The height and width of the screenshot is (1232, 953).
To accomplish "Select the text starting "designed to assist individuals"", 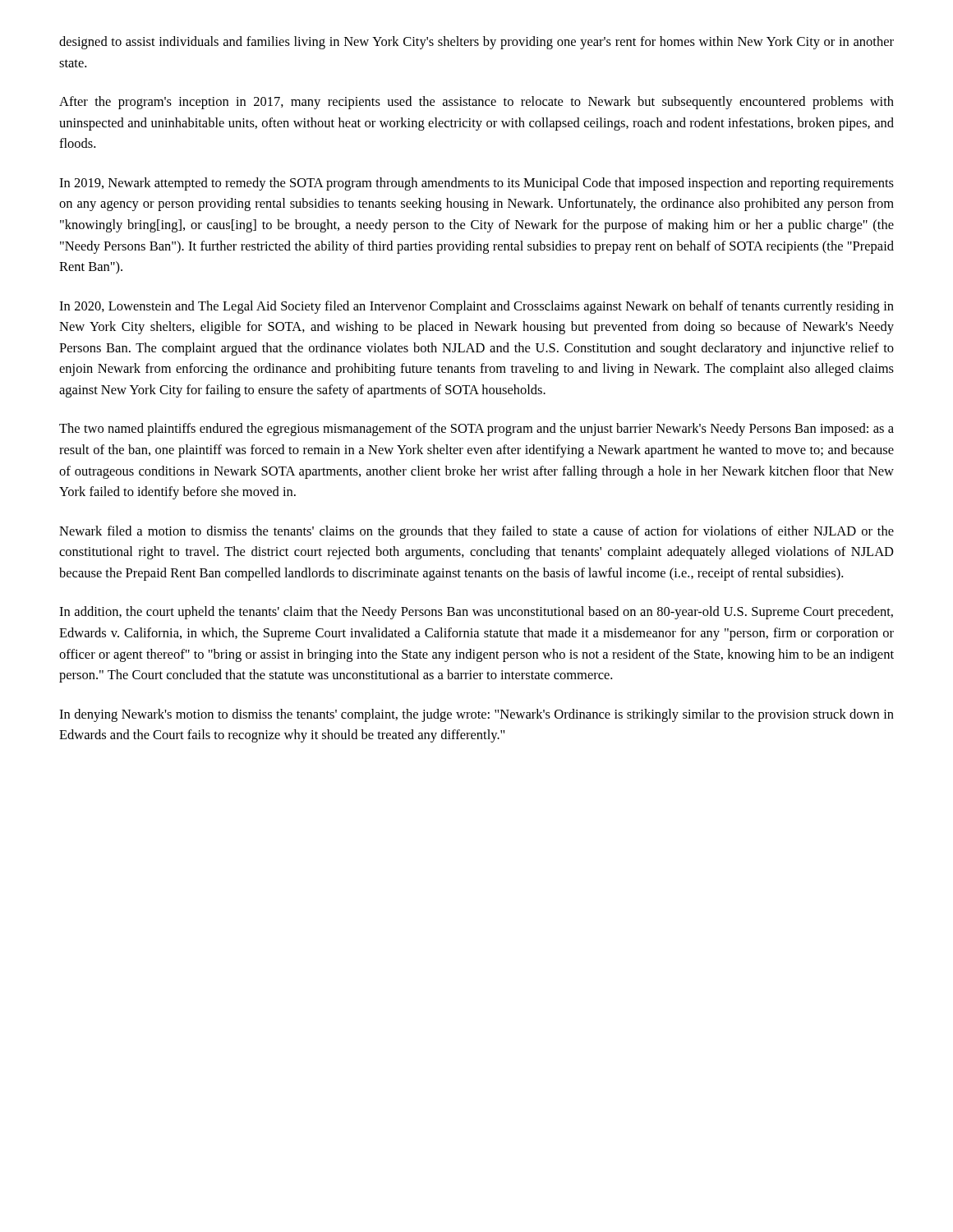I will 476,52.
